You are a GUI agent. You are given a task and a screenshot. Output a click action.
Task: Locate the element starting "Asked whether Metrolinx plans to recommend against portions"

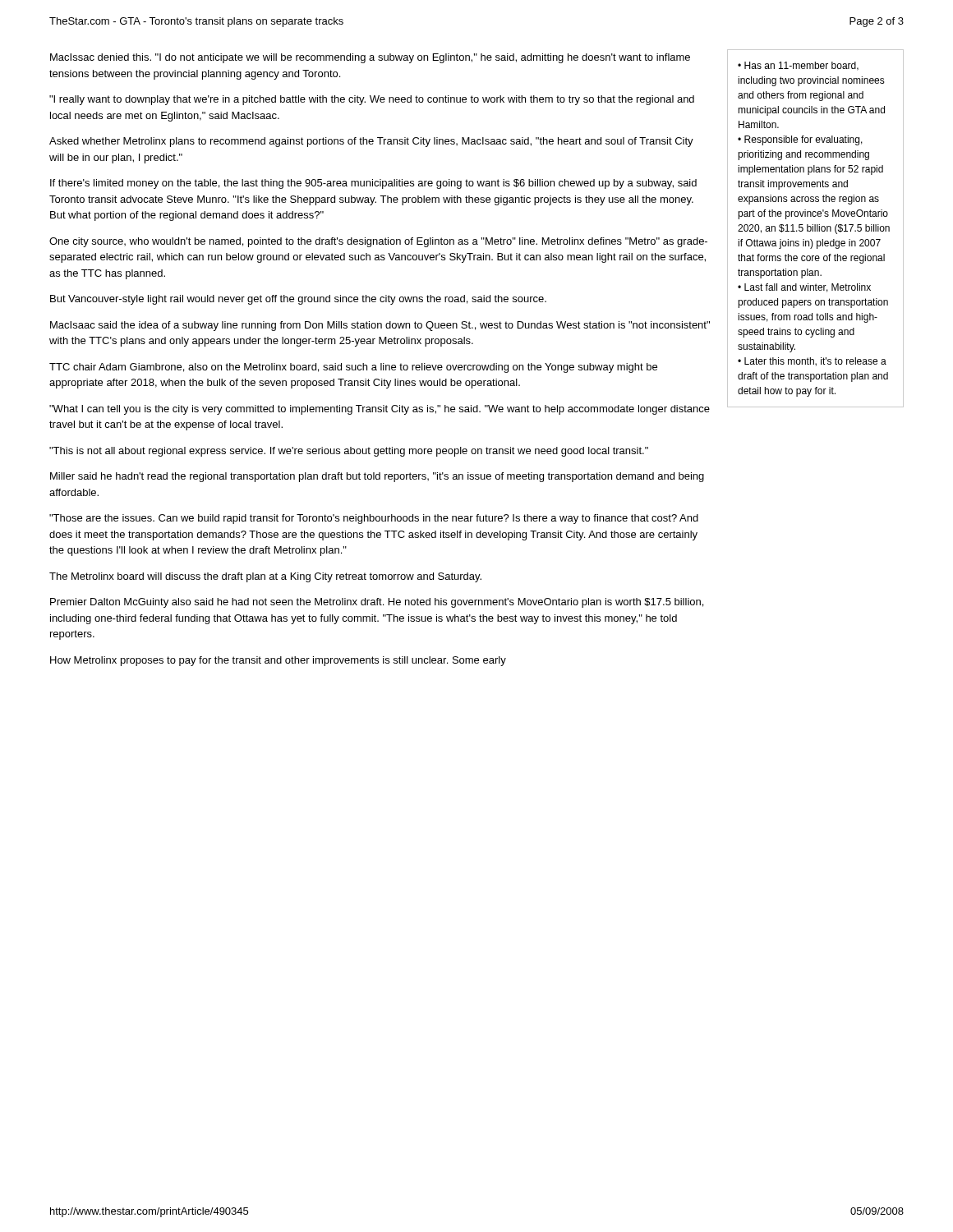click(x=380, y=149)
